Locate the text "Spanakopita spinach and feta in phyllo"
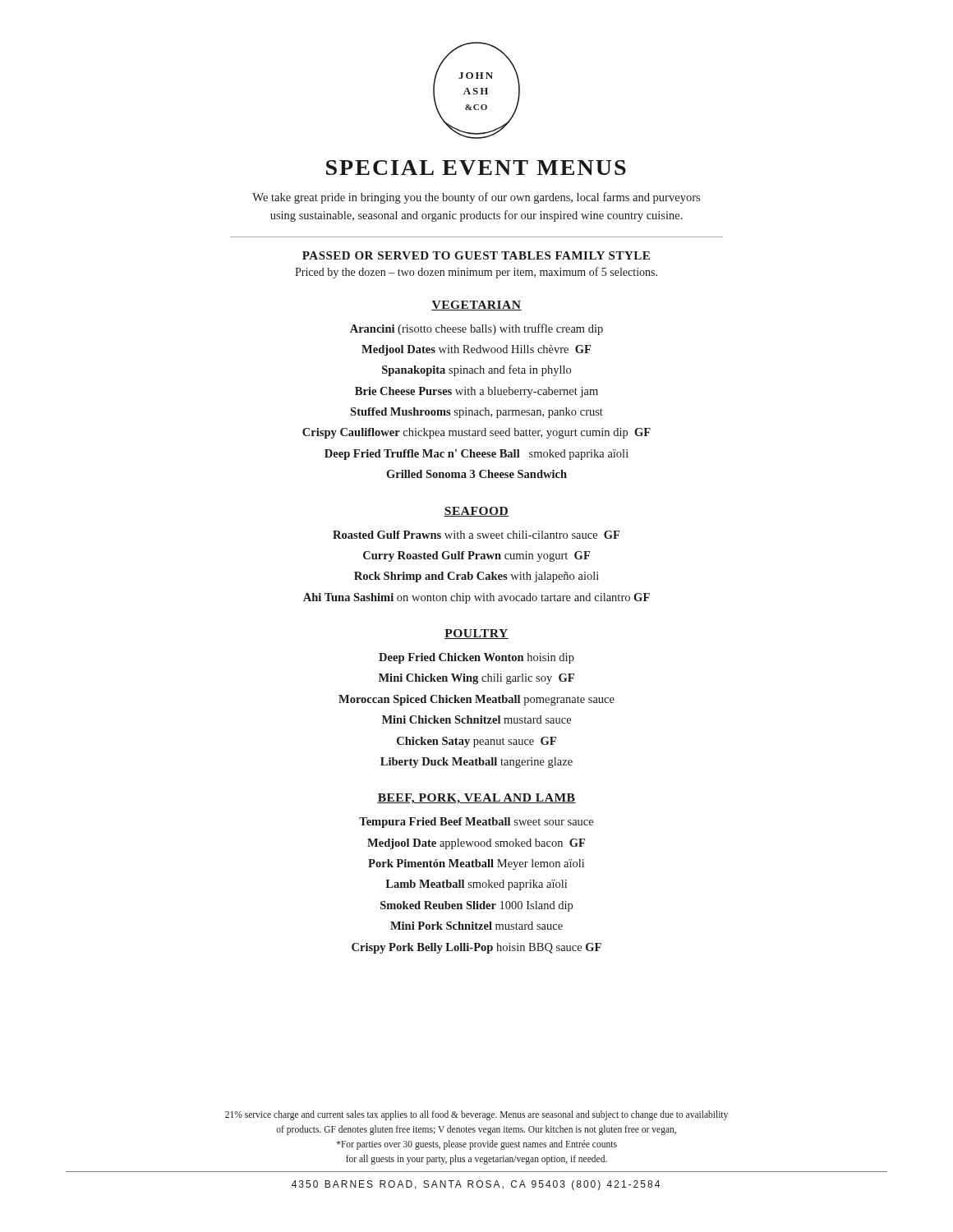 tap(476, 370)
